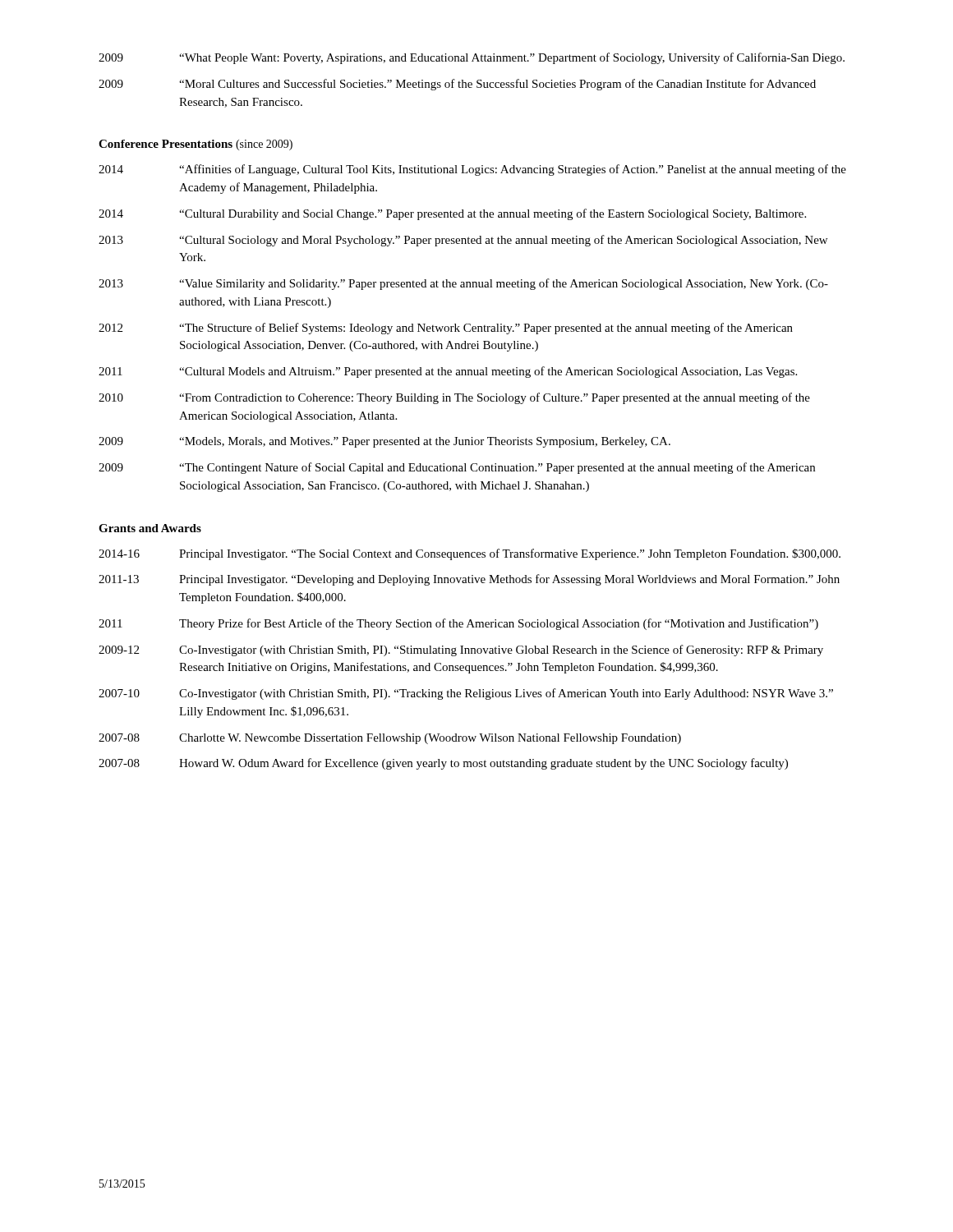Select the element starting "2009 “The Contingent Nature of"
Image resolution: width=953 pixels, height=1232 pixels.
[476, 477]
